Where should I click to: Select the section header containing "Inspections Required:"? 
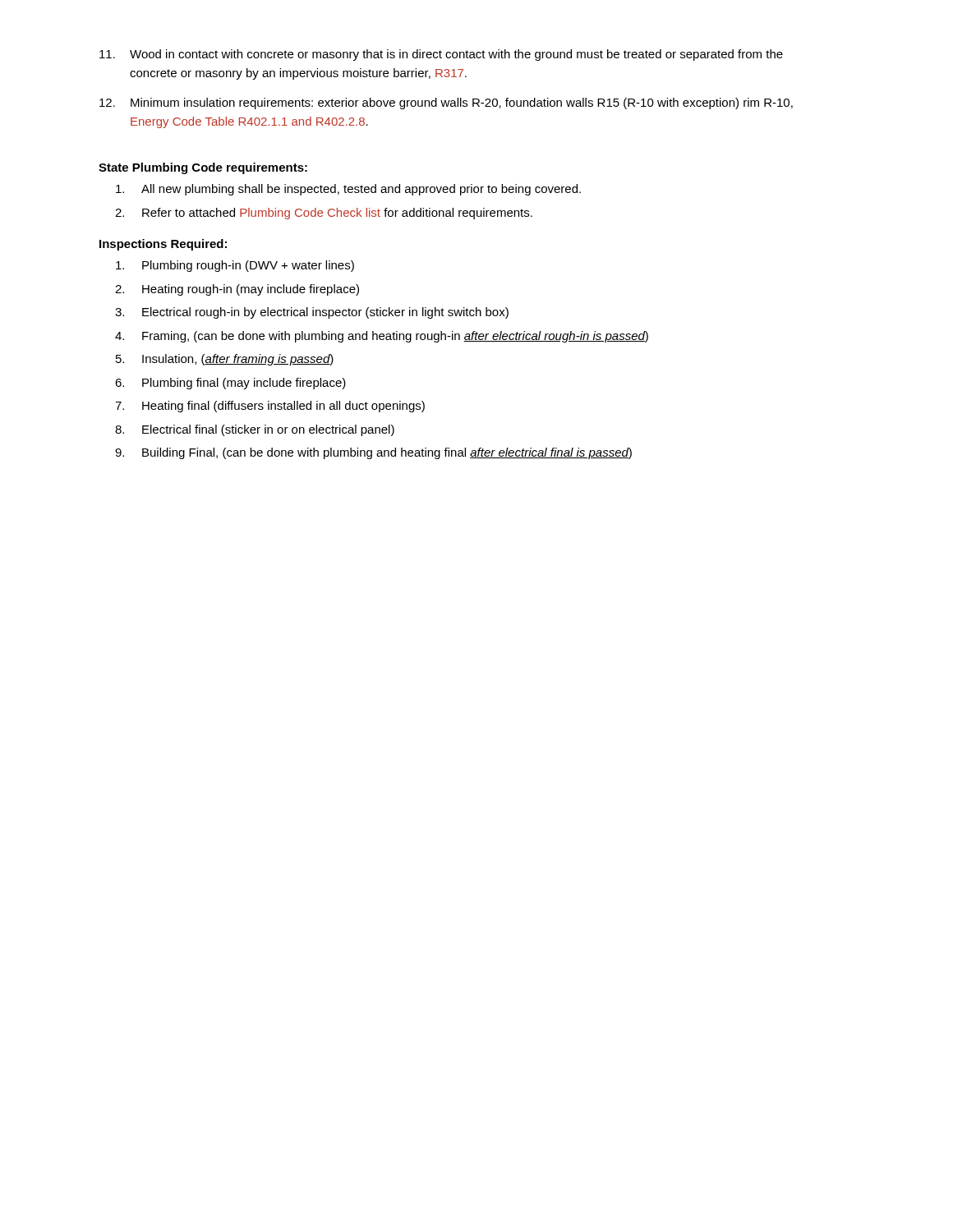coord(163,244)
